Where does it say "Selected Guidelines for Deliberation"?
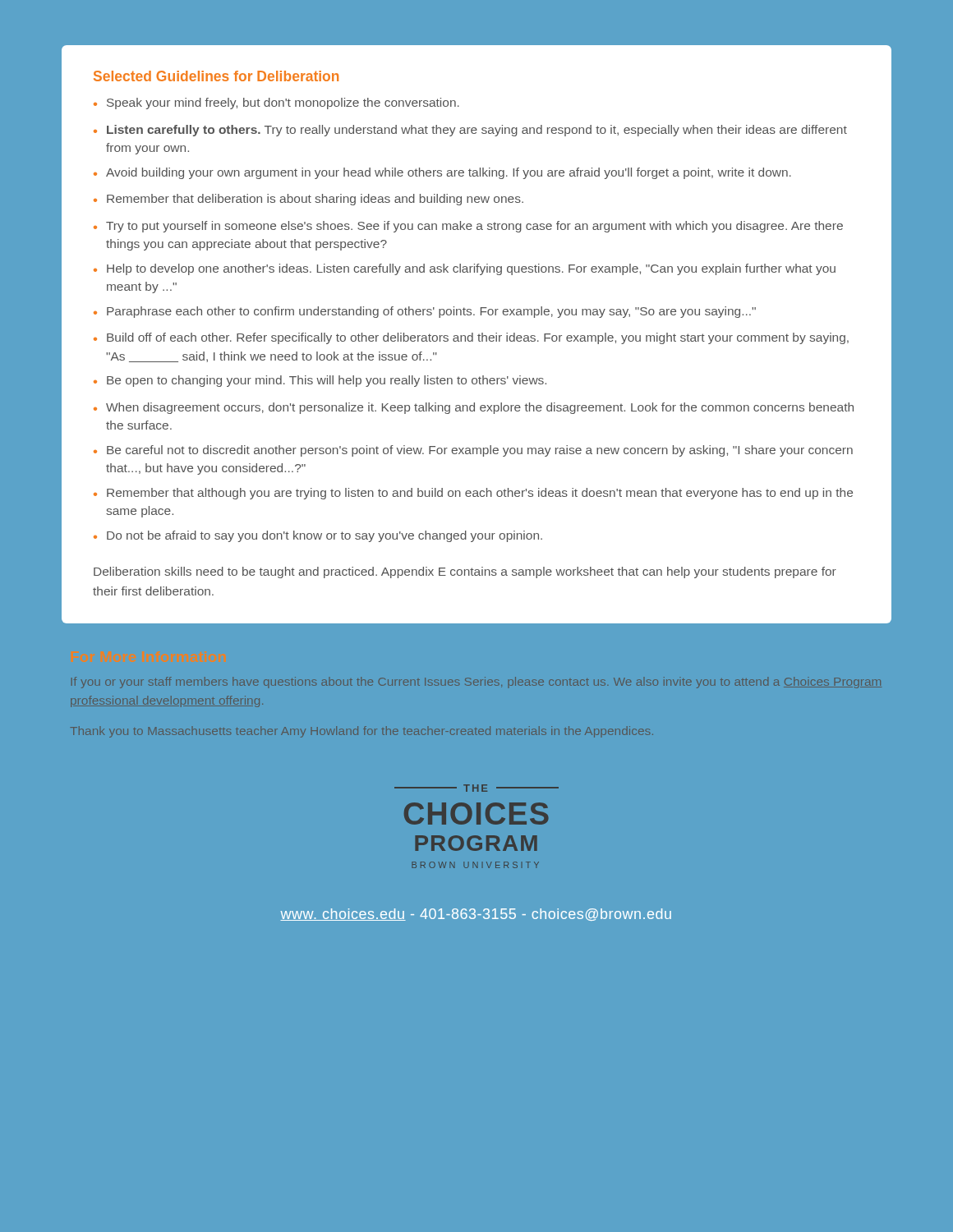Screen dimensions: 1232x953 coord(216,76)
